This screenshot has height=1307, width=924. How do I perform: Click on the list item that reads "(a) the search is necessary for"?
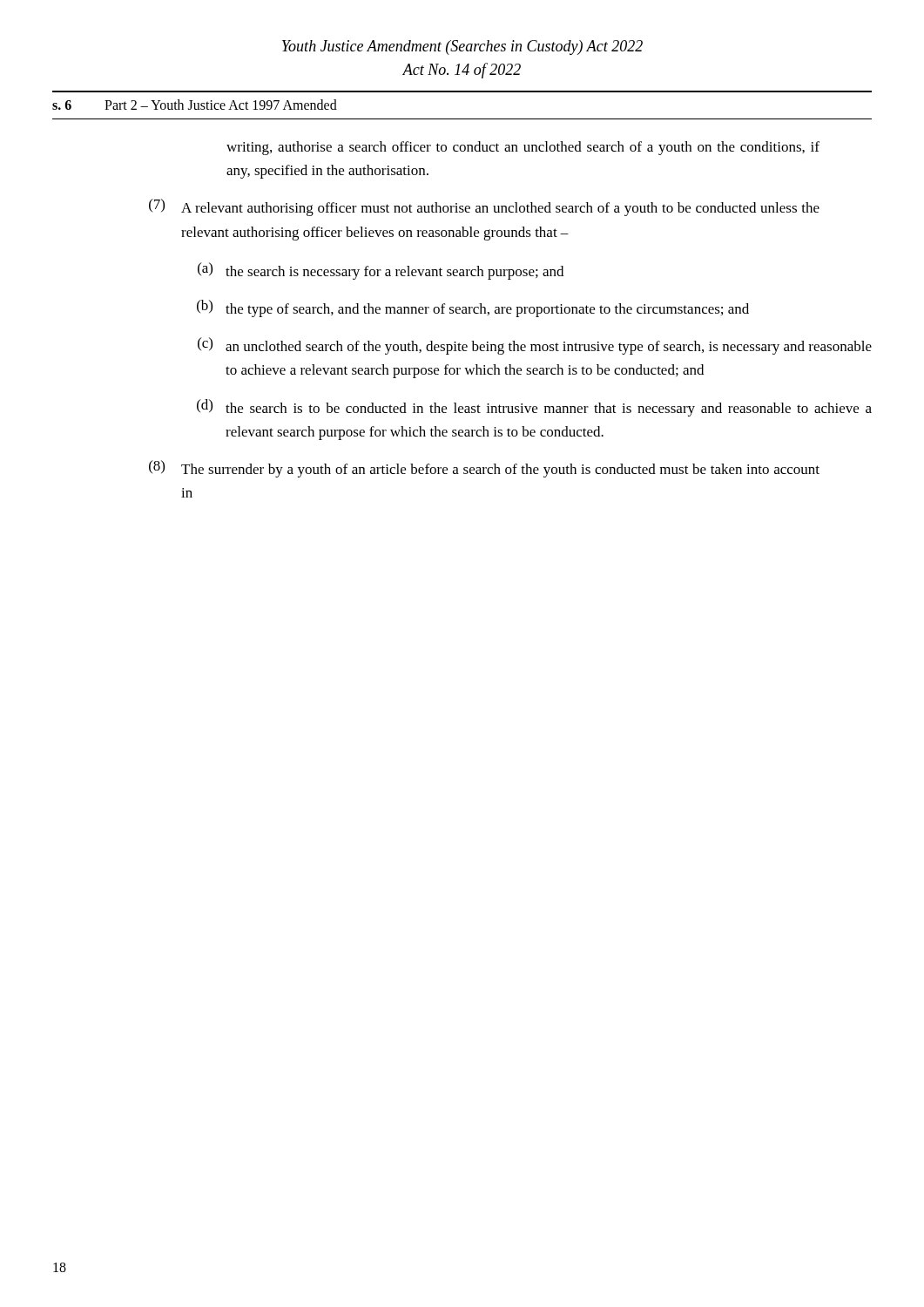519,271
